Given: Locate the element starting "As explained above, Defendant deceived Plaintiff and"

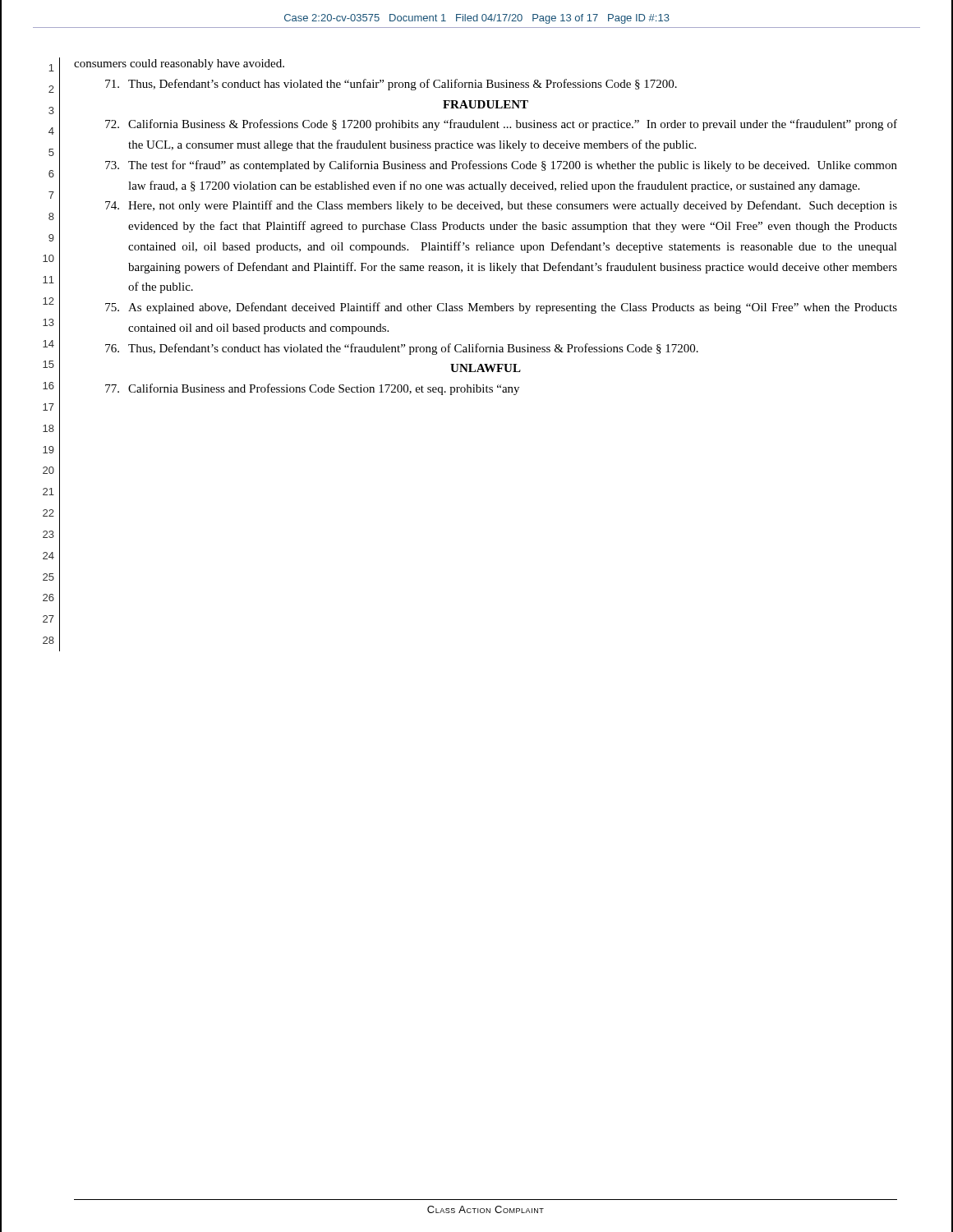Looking at the screenshot, I should coord(486,318).
